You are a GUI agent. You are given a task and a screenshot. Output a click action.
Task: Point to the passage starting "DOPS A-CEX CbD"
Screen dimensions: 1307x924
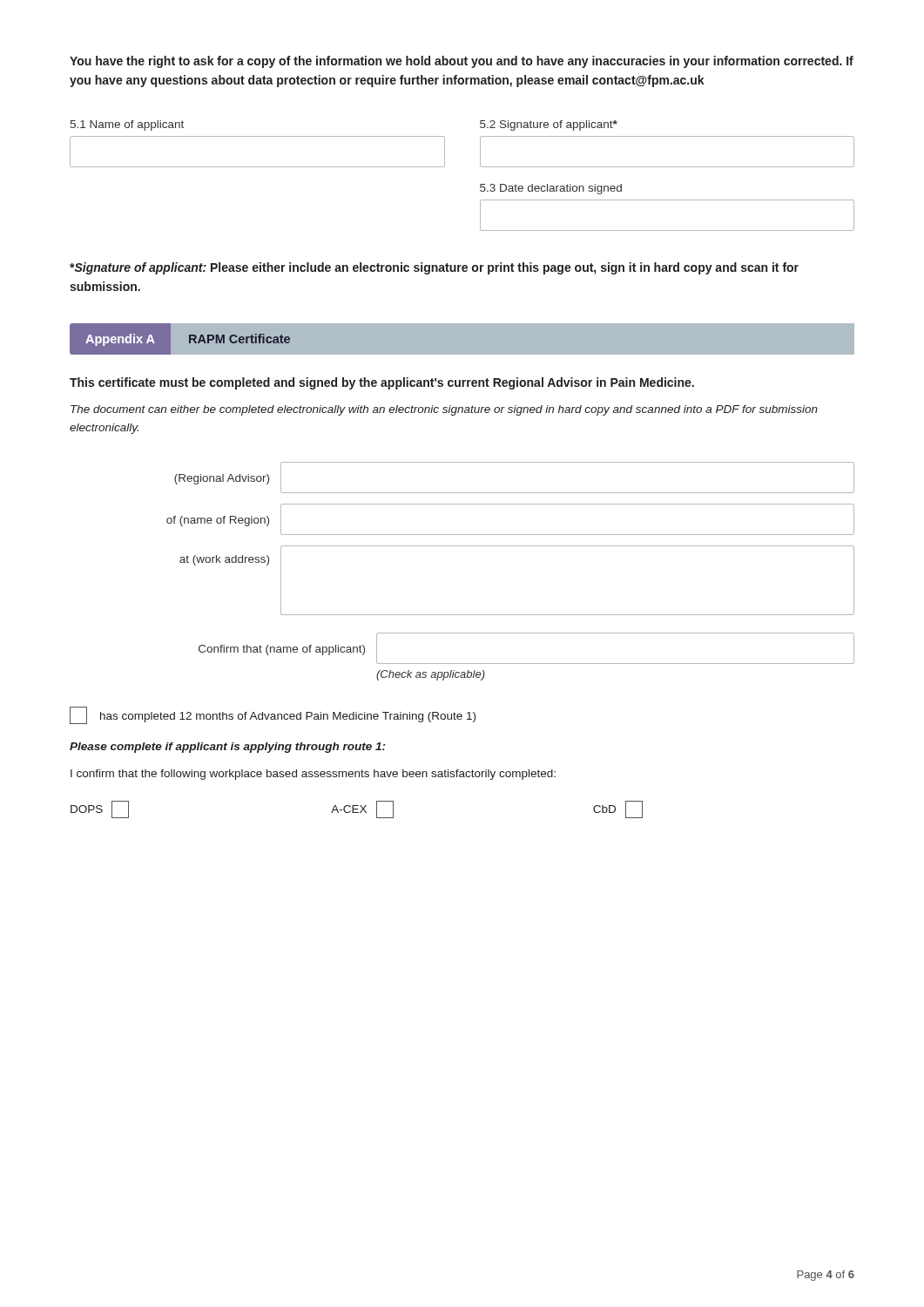(x=357, y=809)
